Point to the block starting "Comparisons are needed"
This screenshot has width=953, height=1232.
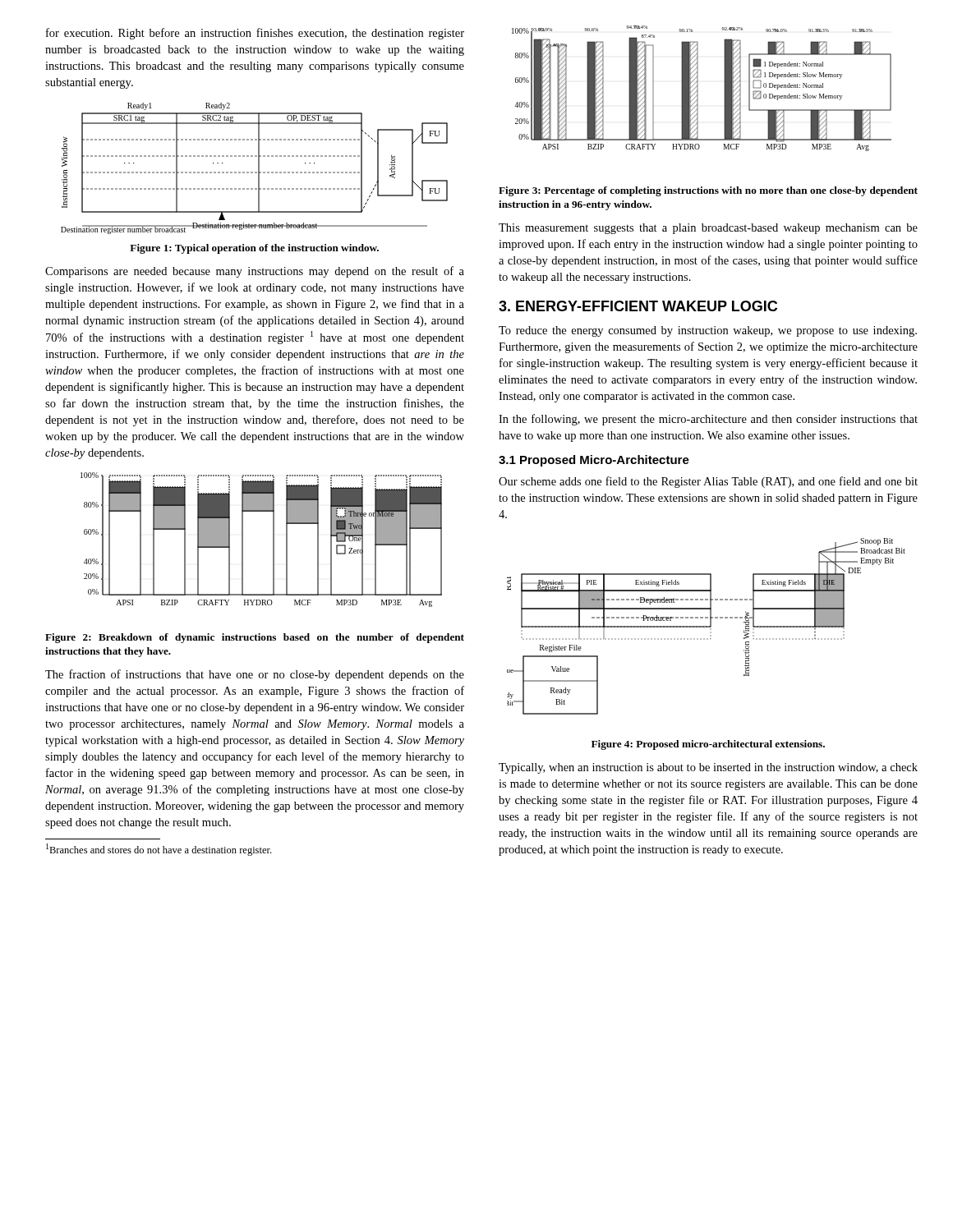[x=255, y=362]
